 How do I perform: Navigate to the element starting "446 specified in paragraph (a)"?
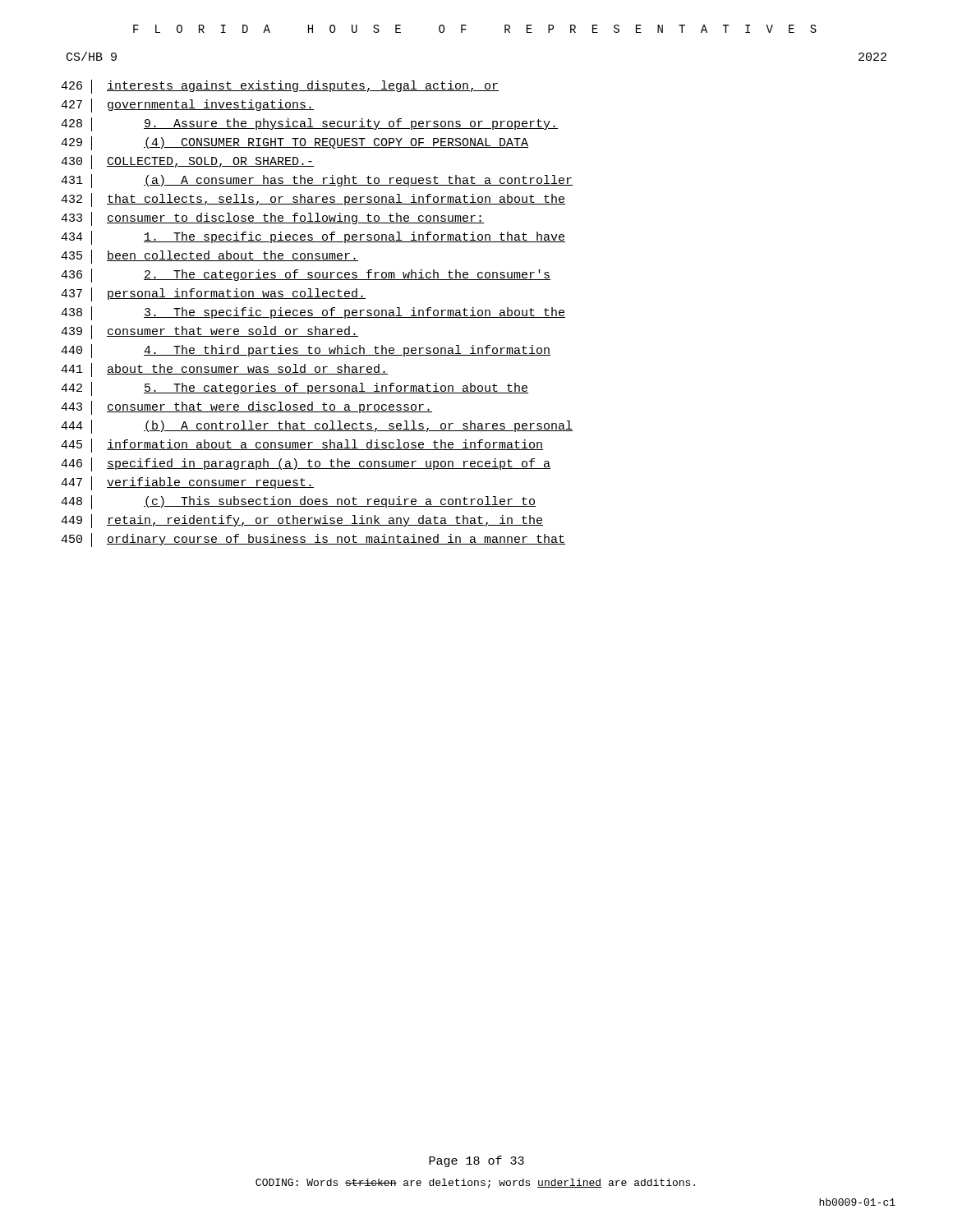pos(300,464)
